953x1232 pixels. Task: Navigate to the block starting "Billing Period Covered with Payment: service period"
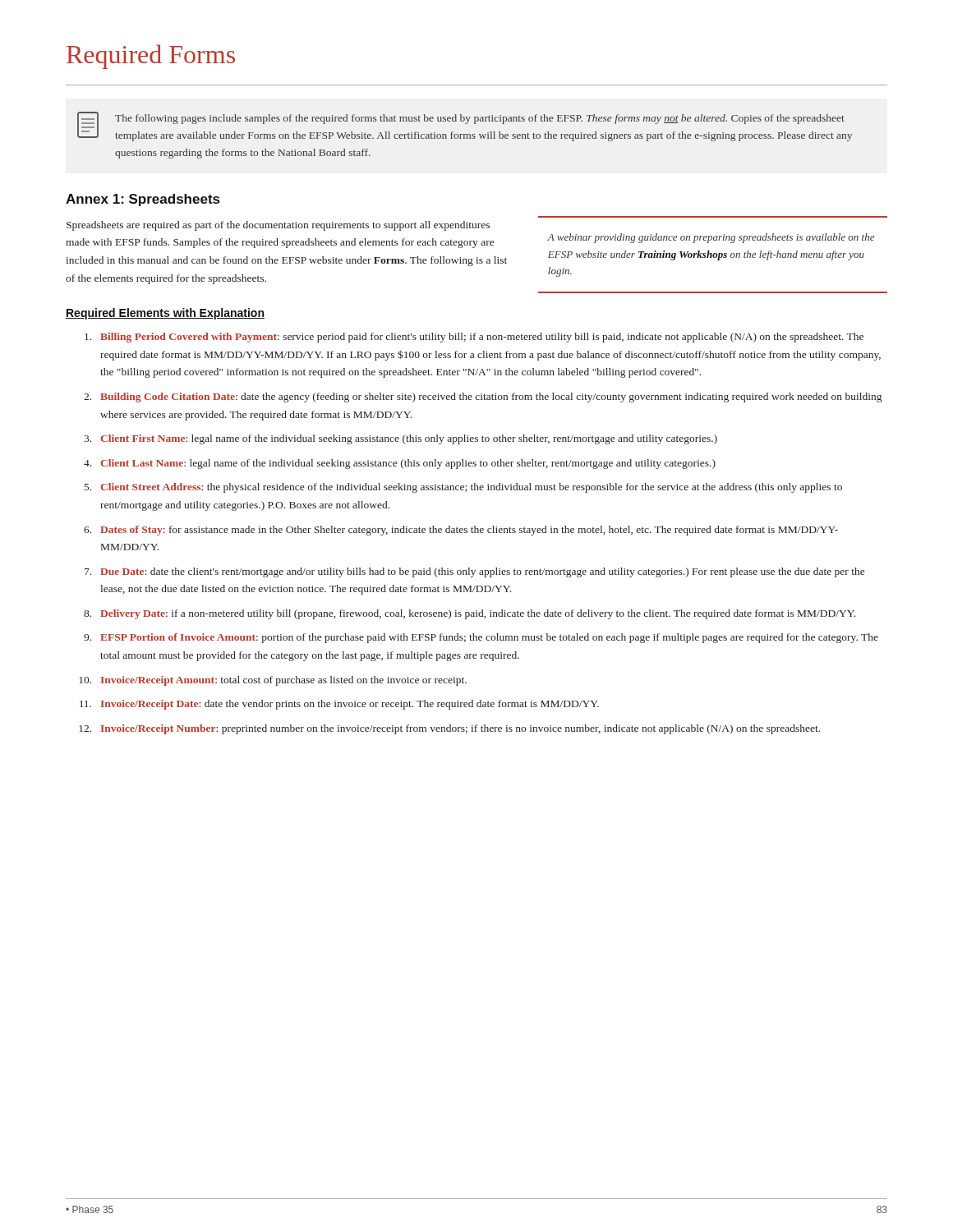pos(476,354)
